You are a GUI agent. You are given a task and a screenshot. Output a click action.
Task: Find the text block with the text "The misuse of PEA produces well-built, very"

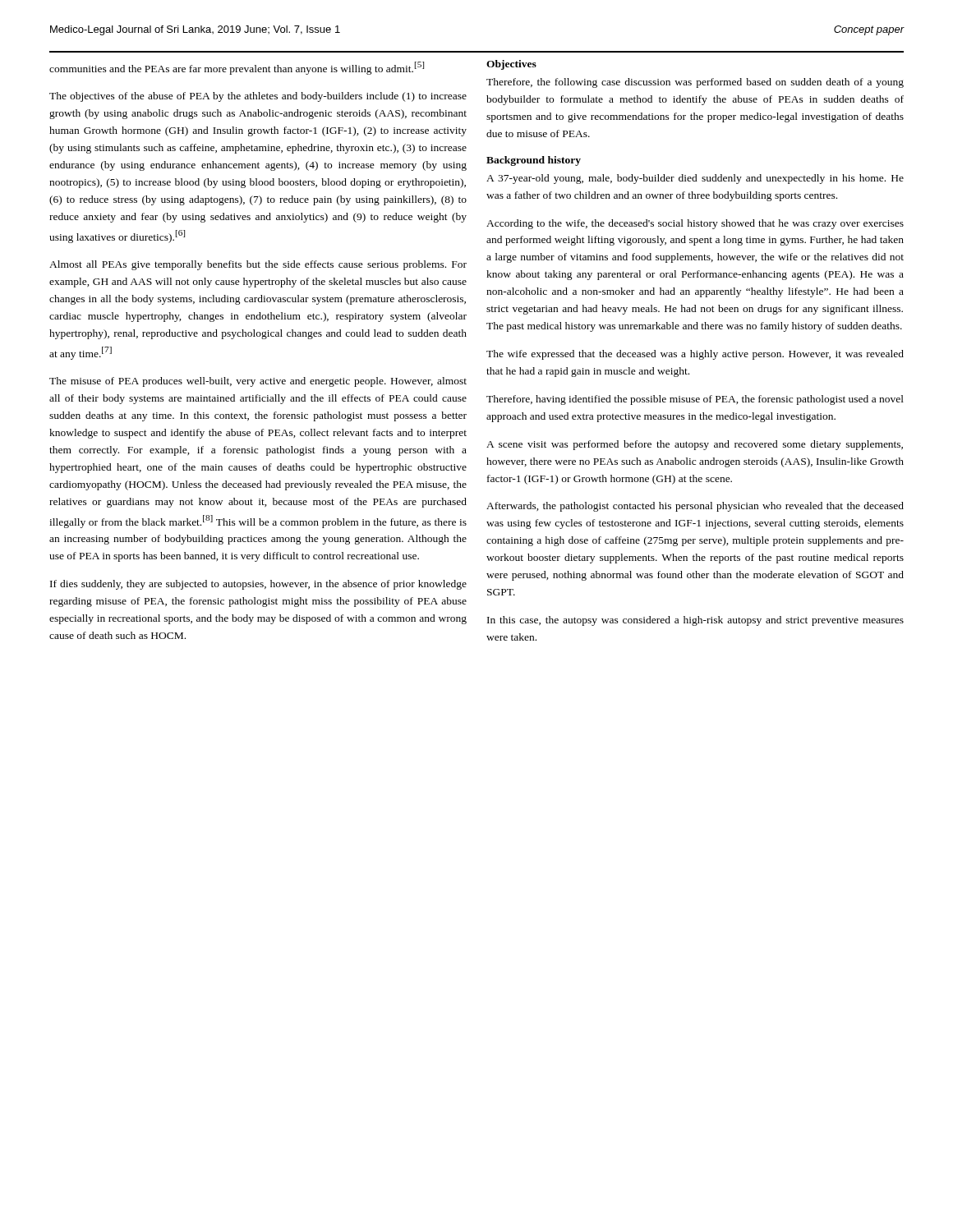pos(258,468)
